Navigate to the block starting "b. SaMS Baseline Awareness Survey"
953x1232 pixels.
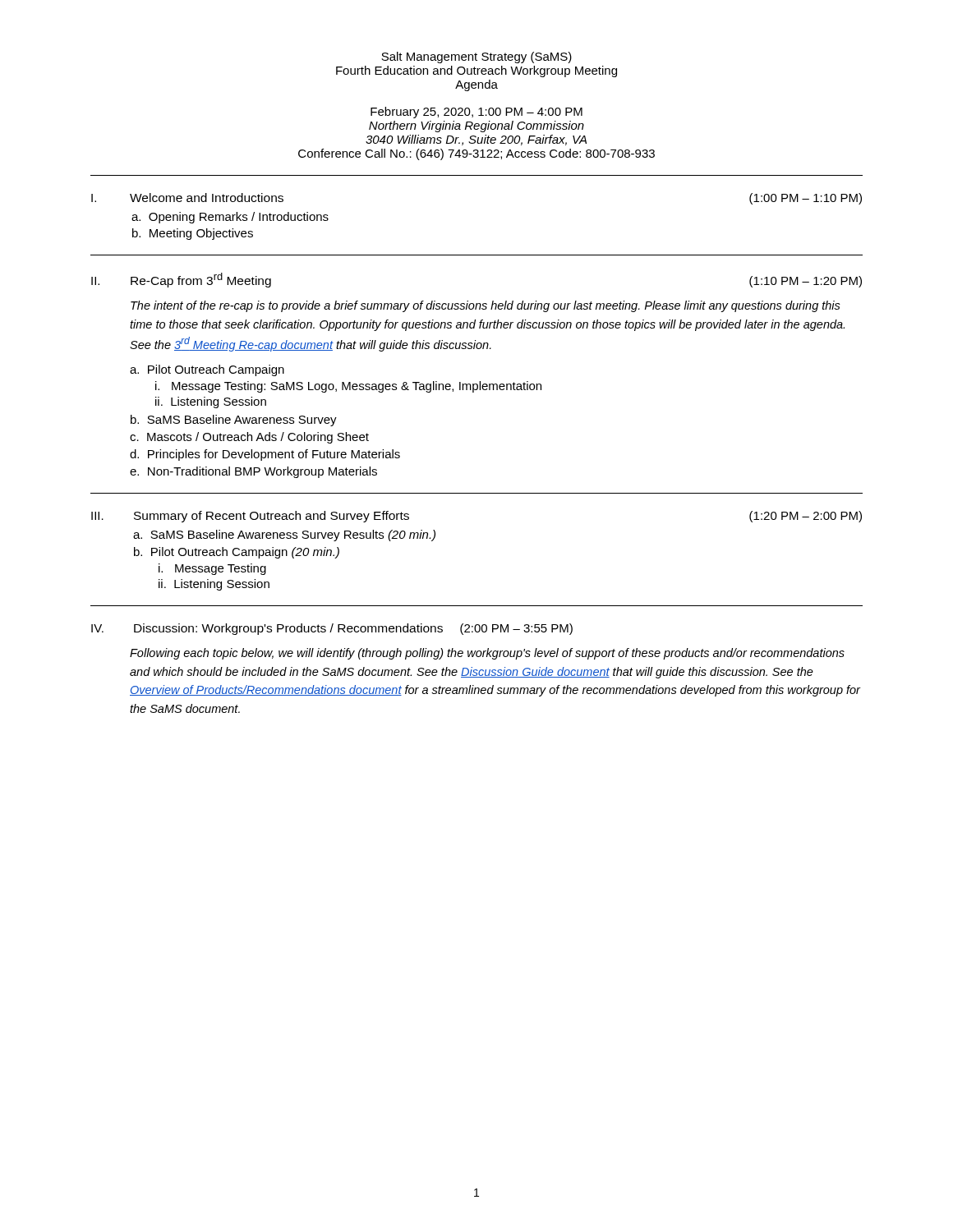point(233,420)
